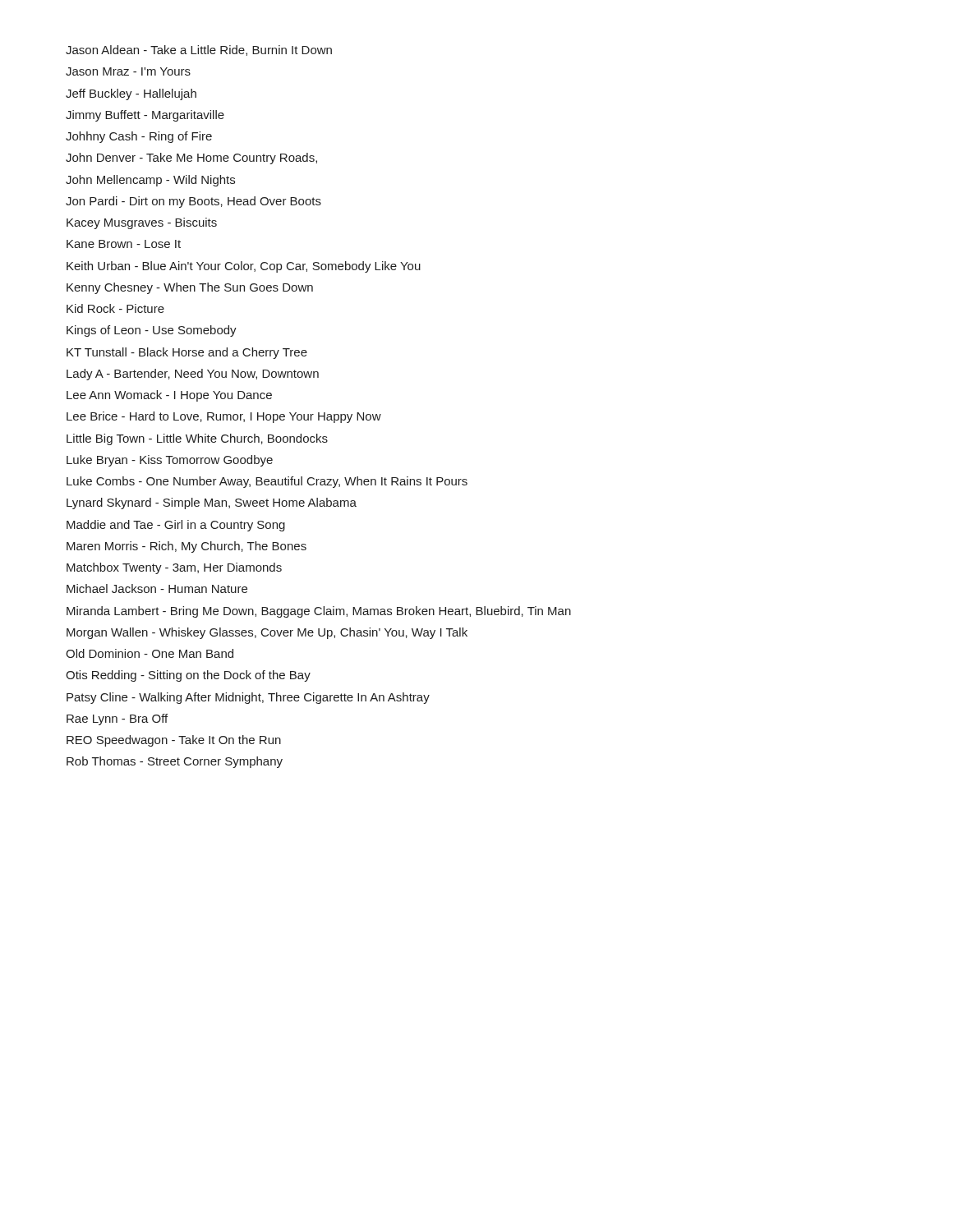
Task: Click where it says "Kane Brown - Lose It"
Action: coord(123,244)
